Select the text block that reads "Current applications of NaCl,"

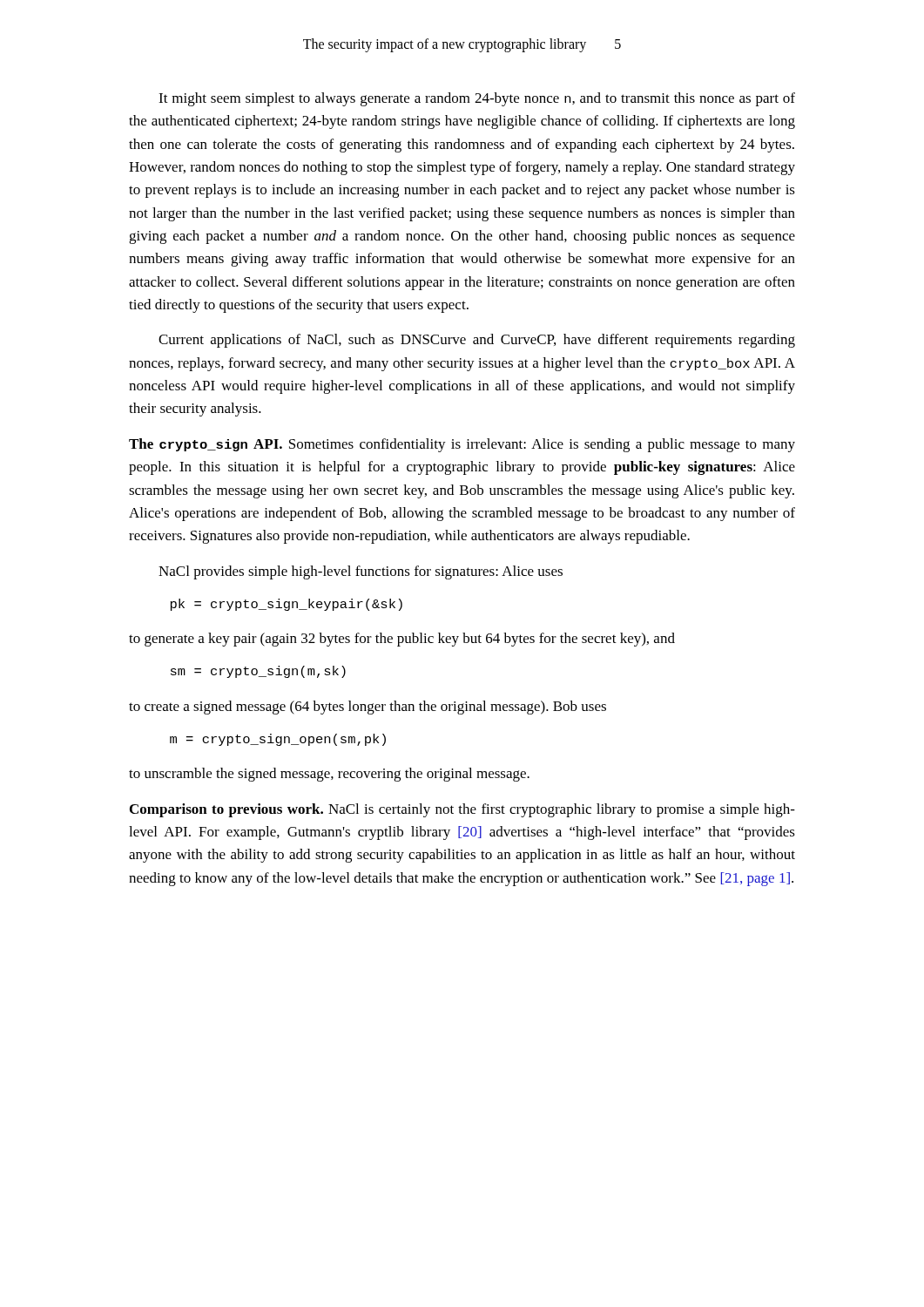click(462, 374)
